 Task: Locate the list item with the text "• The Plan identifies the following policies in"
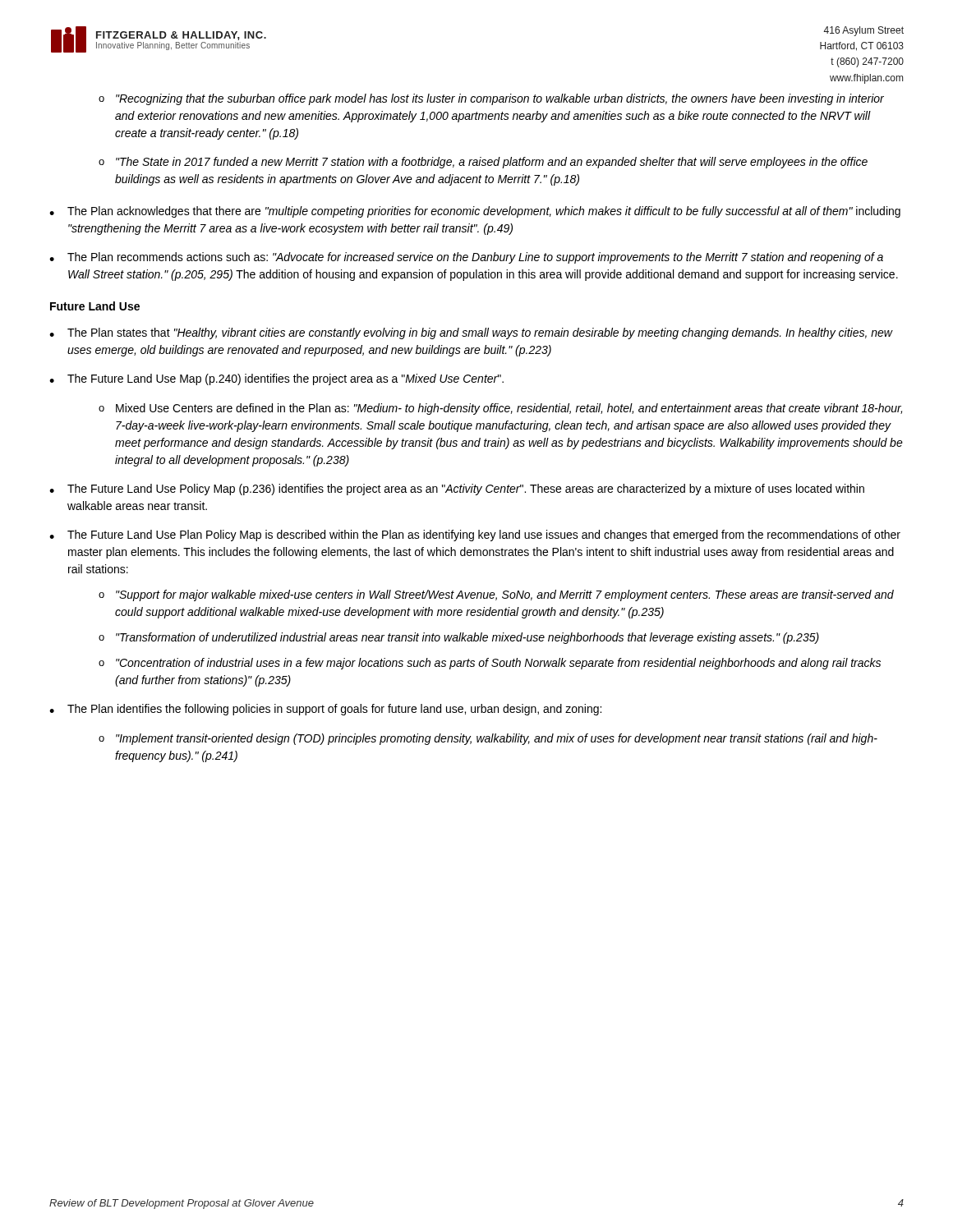[x=476, y=711]
